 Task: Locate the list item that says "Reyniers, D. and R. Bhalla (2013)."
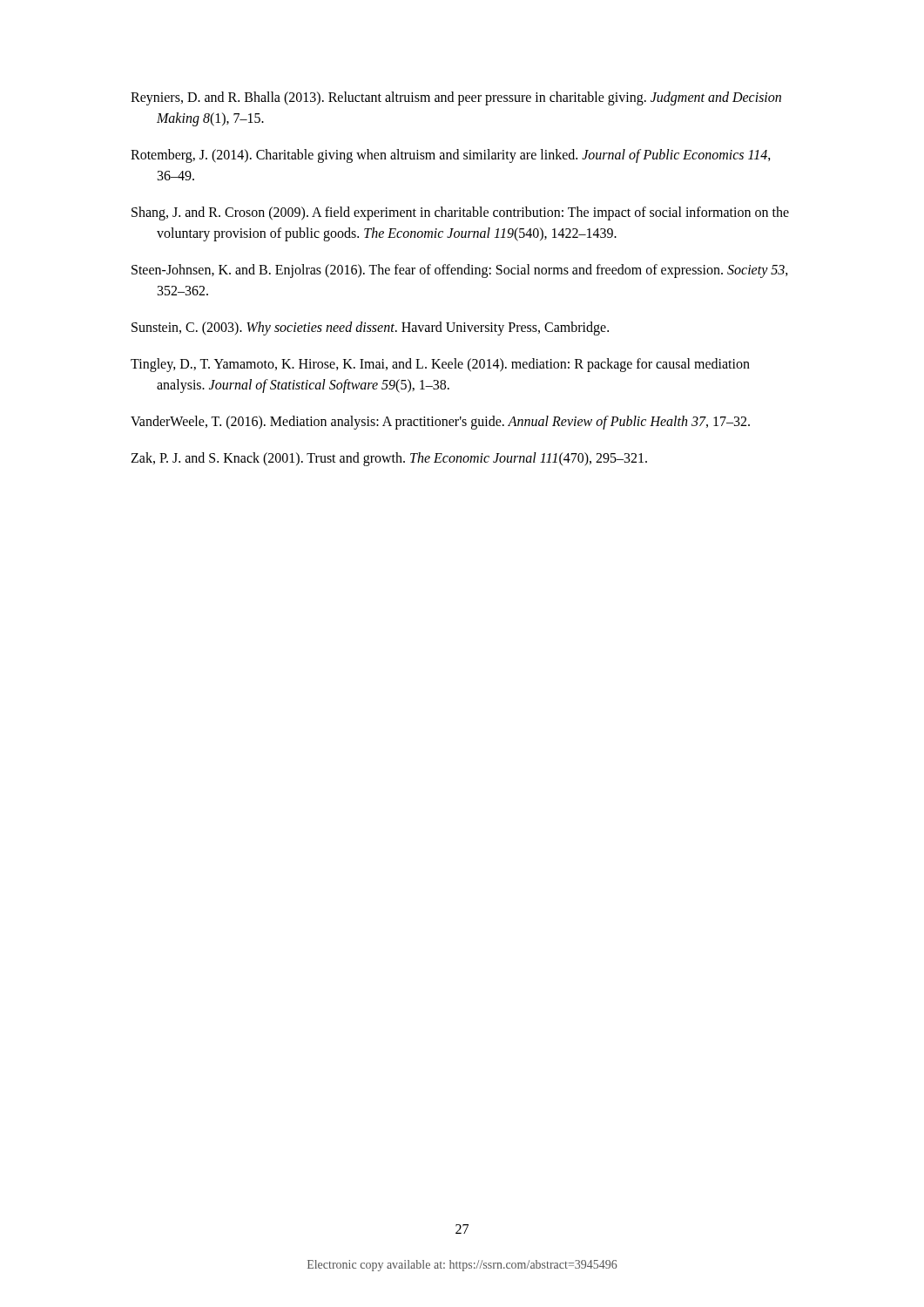click(456, 108)
